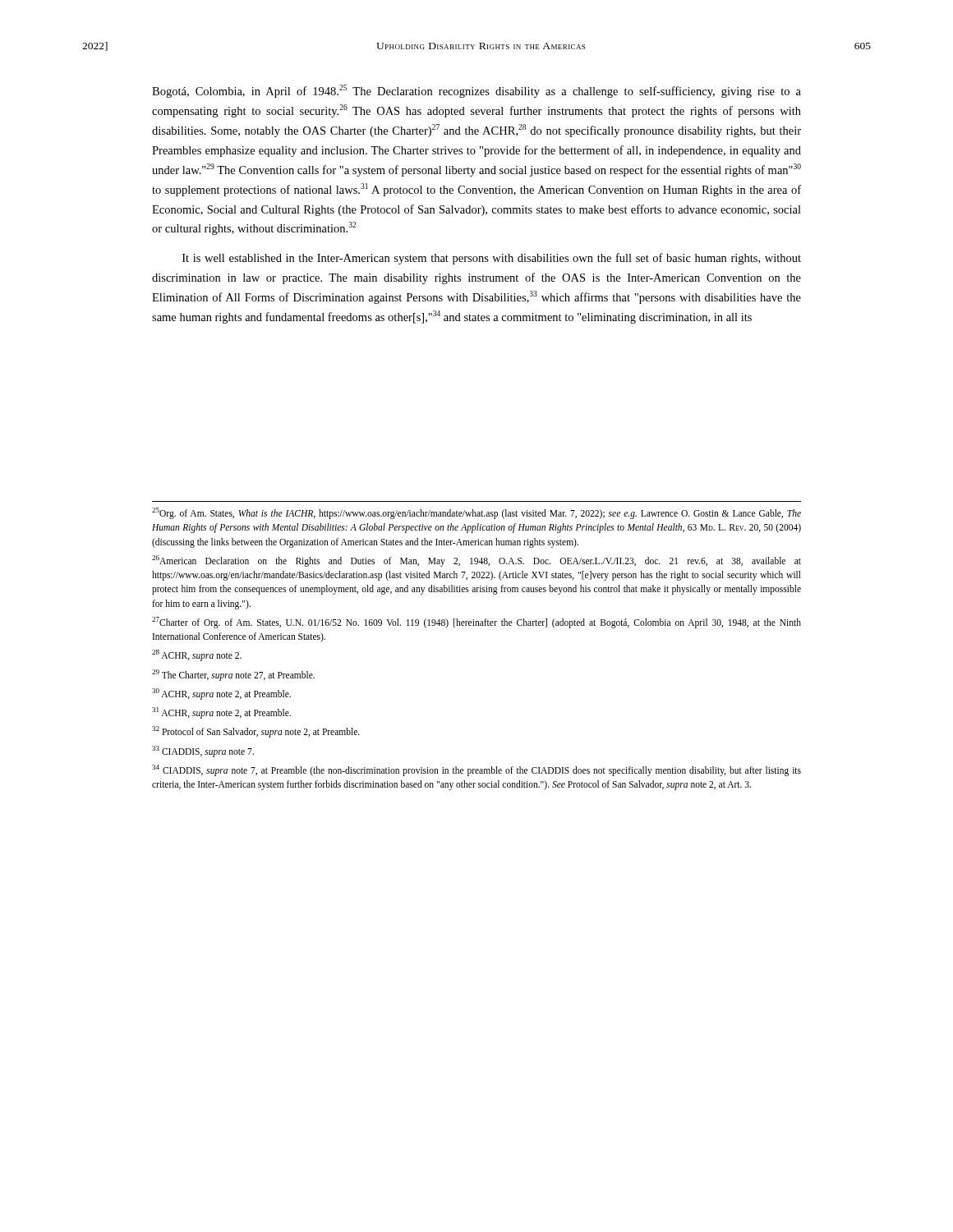Viewport: 953px width, 1232px height.
Task: Select the region starting "33 CIADDIS, supra note 7."
Action: [x=203, y=750]
